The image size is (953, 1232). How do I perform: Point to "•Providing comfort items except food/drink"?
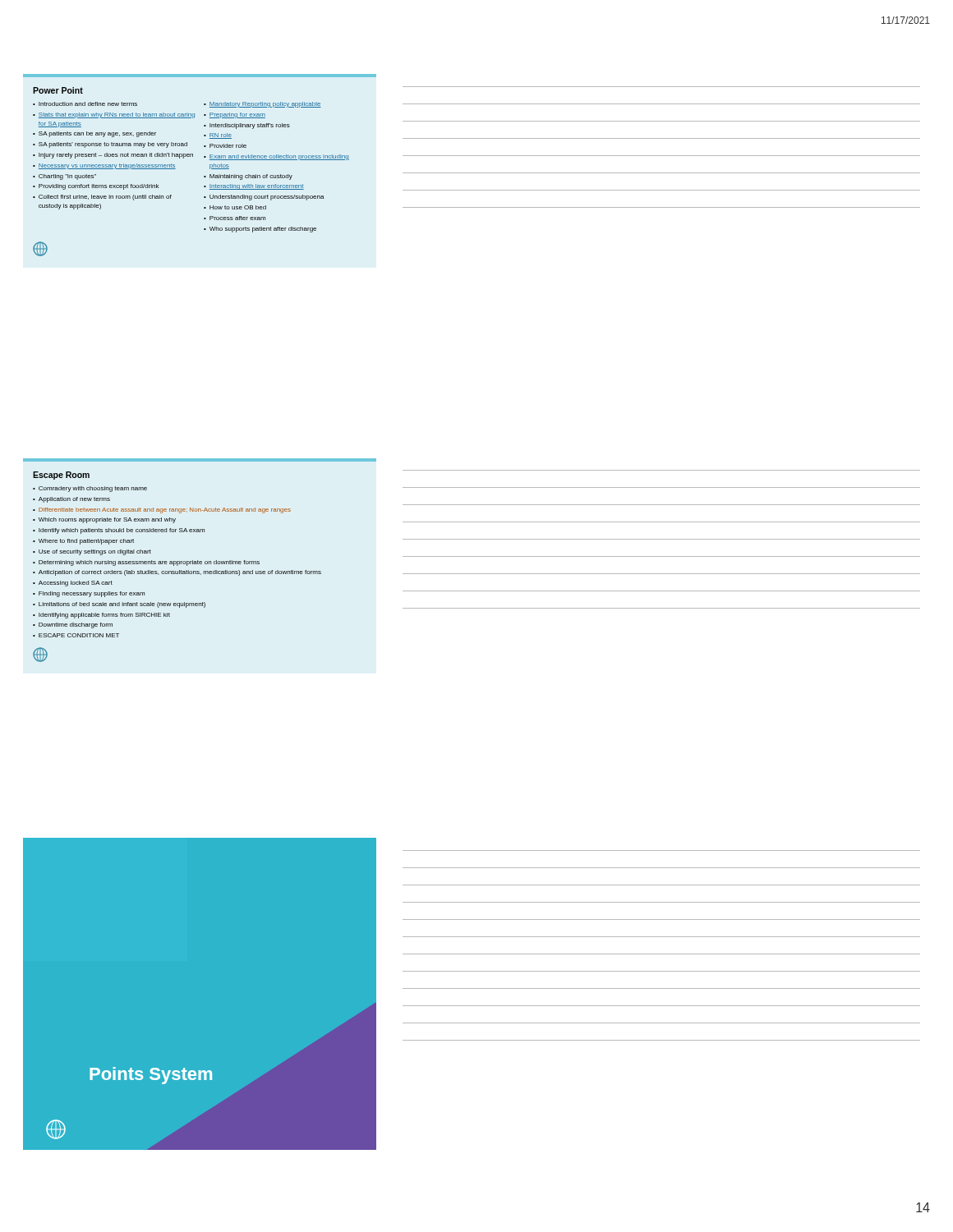[96, 187]
